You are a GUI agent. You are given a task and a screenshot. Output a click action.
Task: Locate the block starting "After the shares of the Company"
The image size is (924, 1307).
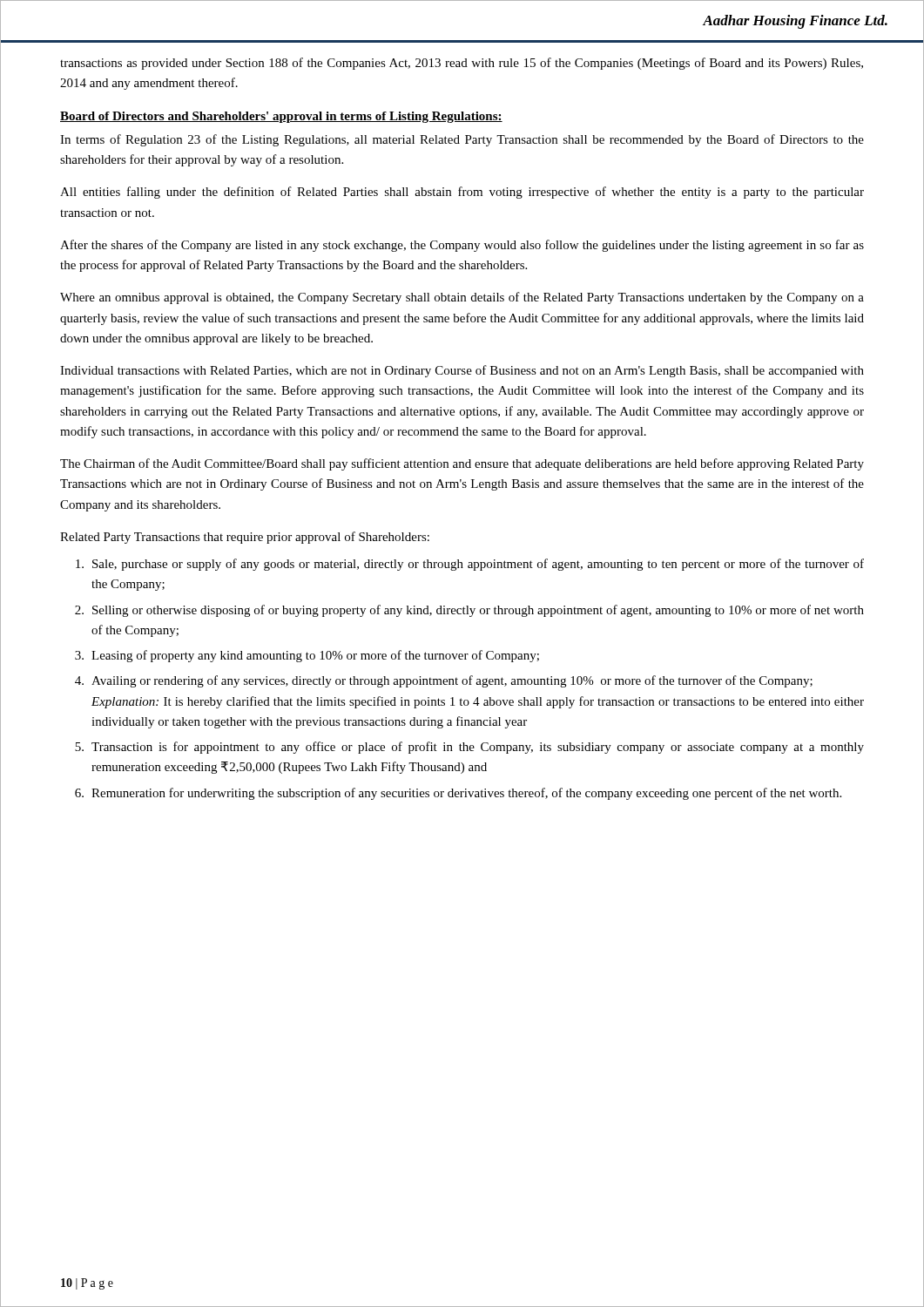click(x=462, y=255)
